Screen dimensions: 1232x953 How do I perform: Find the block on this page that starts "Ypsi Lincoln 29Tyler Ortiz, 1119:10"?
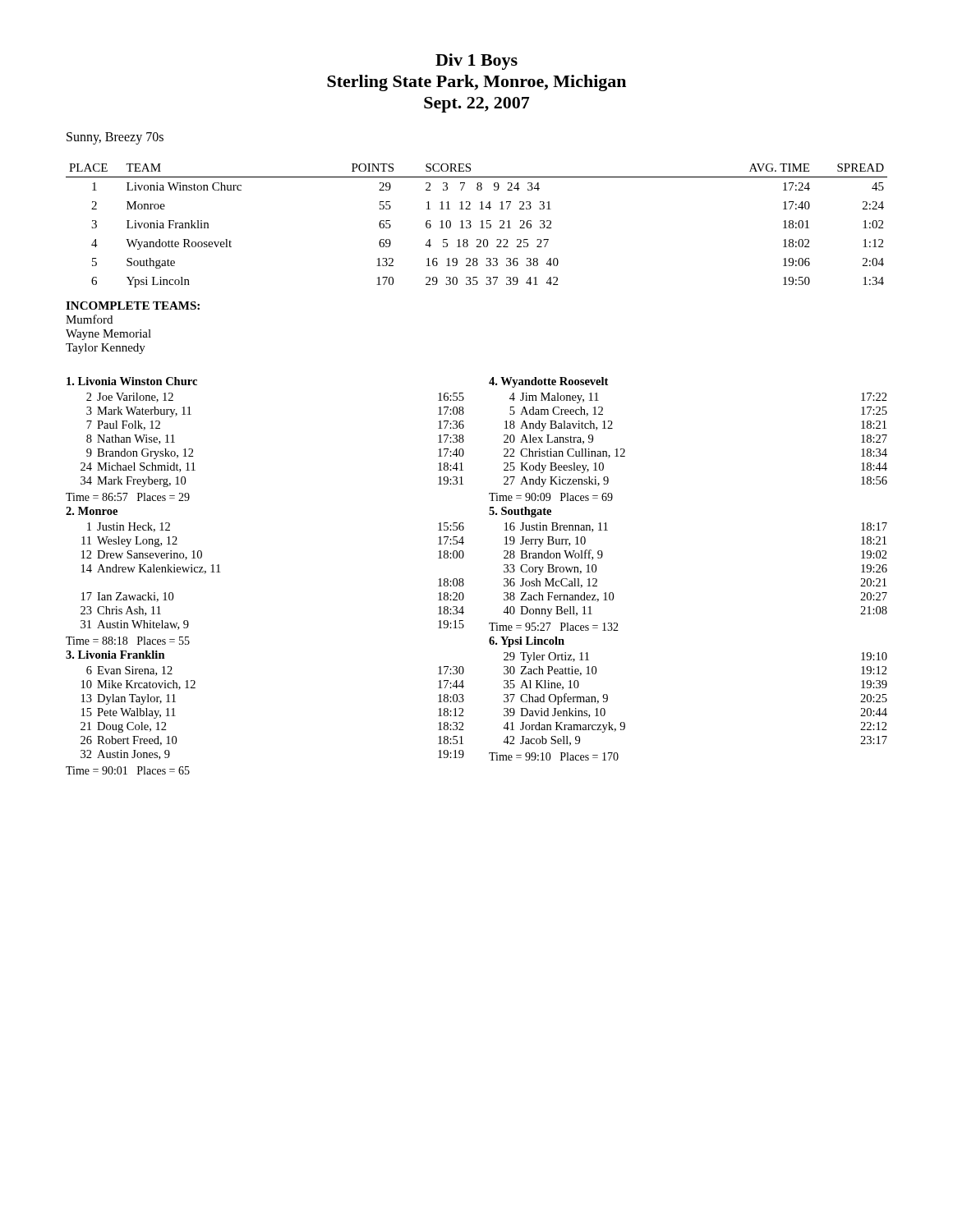[x=527, y=642]
